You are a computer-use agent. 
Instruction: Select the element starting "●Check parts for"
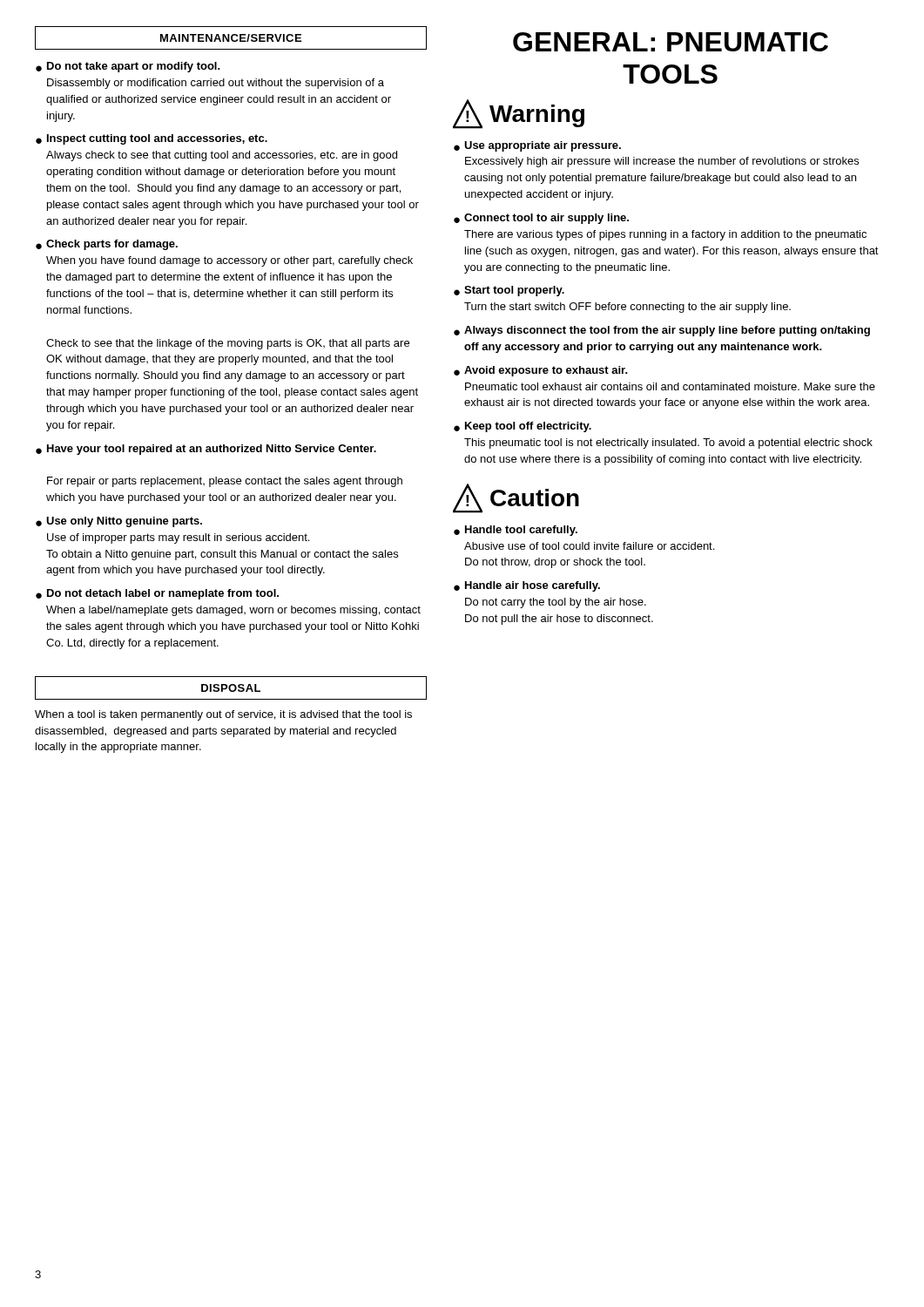(x=228, y=335)
